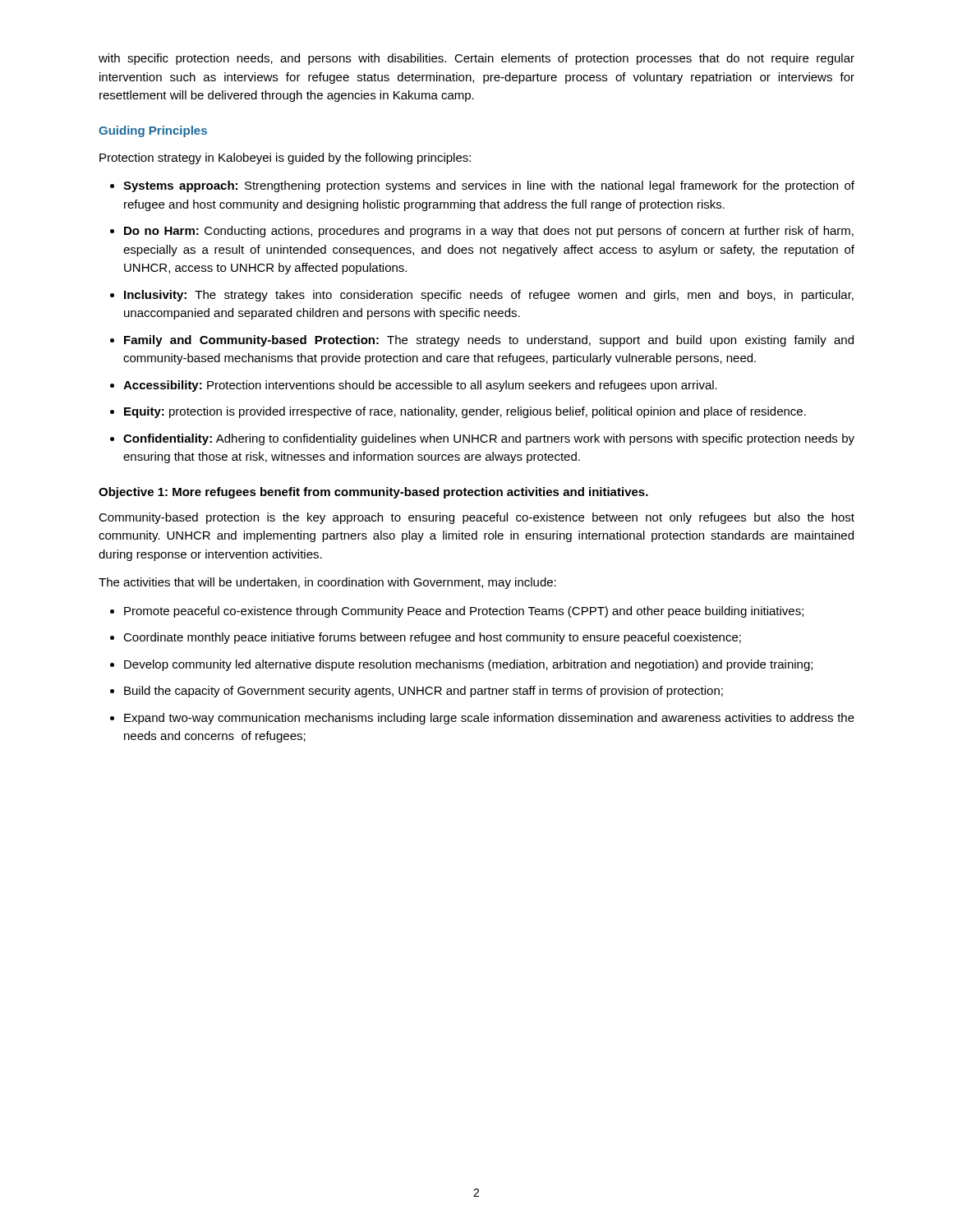Click the passage that begins "Confidentiality: Adhering to confidentiality guidelines when"
Screen dimensions: 1232x953
coord(489,447)
